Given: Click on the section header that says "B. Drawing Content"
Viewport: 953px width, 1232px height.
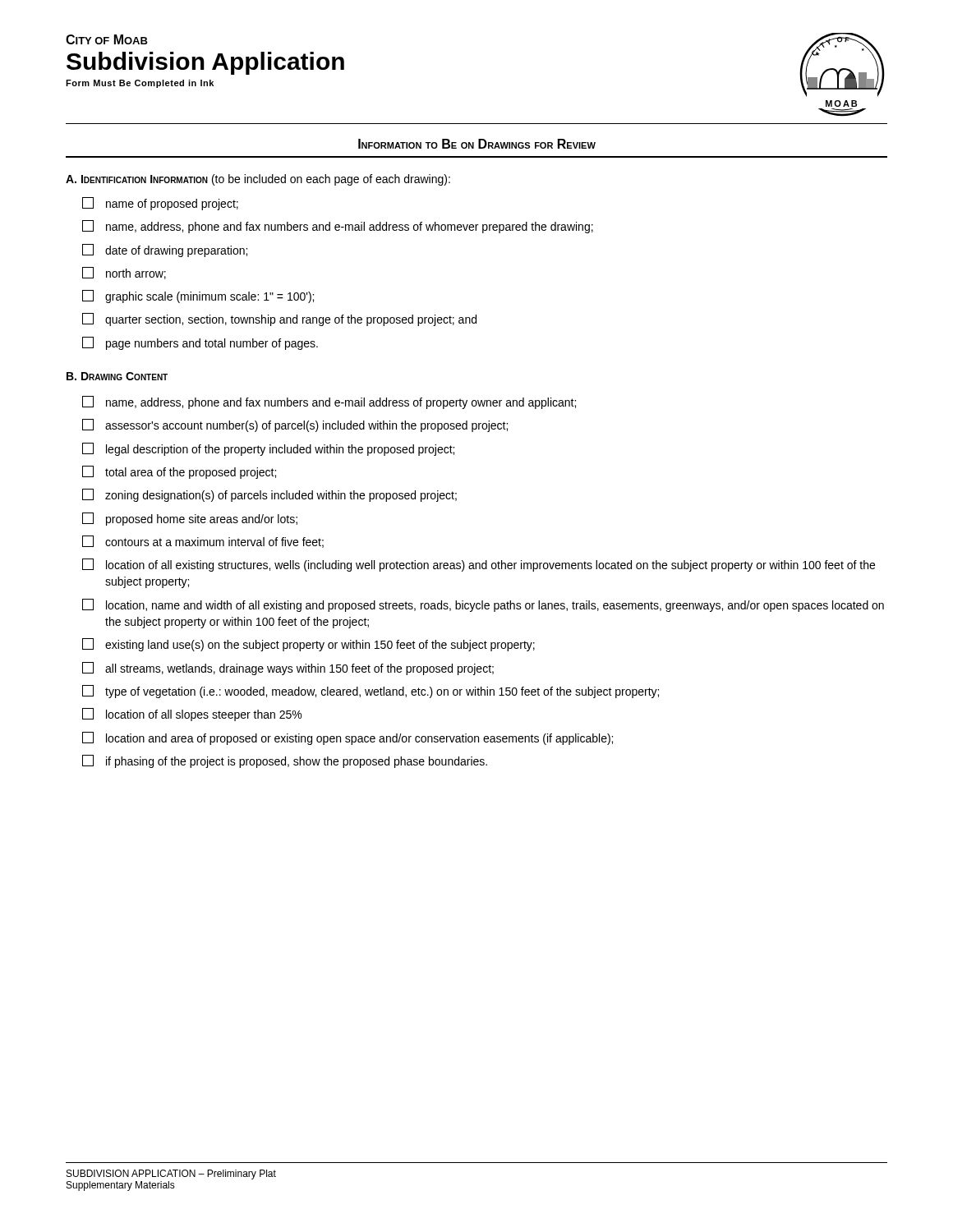Looking at the screenshot, I should click(117, 376).
